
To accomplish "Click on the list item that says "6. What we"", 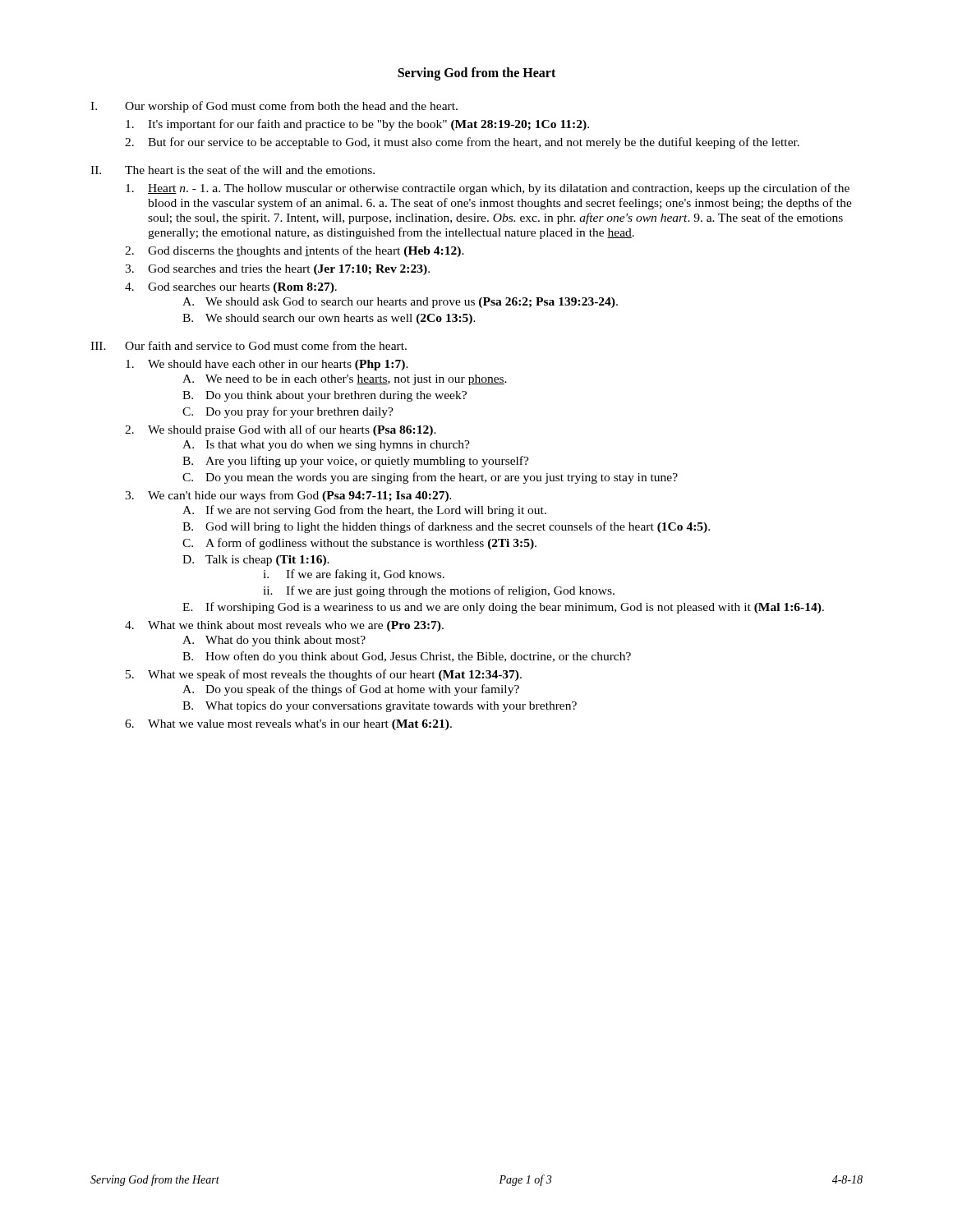I will pyautogui.click(x=288, y=725).
